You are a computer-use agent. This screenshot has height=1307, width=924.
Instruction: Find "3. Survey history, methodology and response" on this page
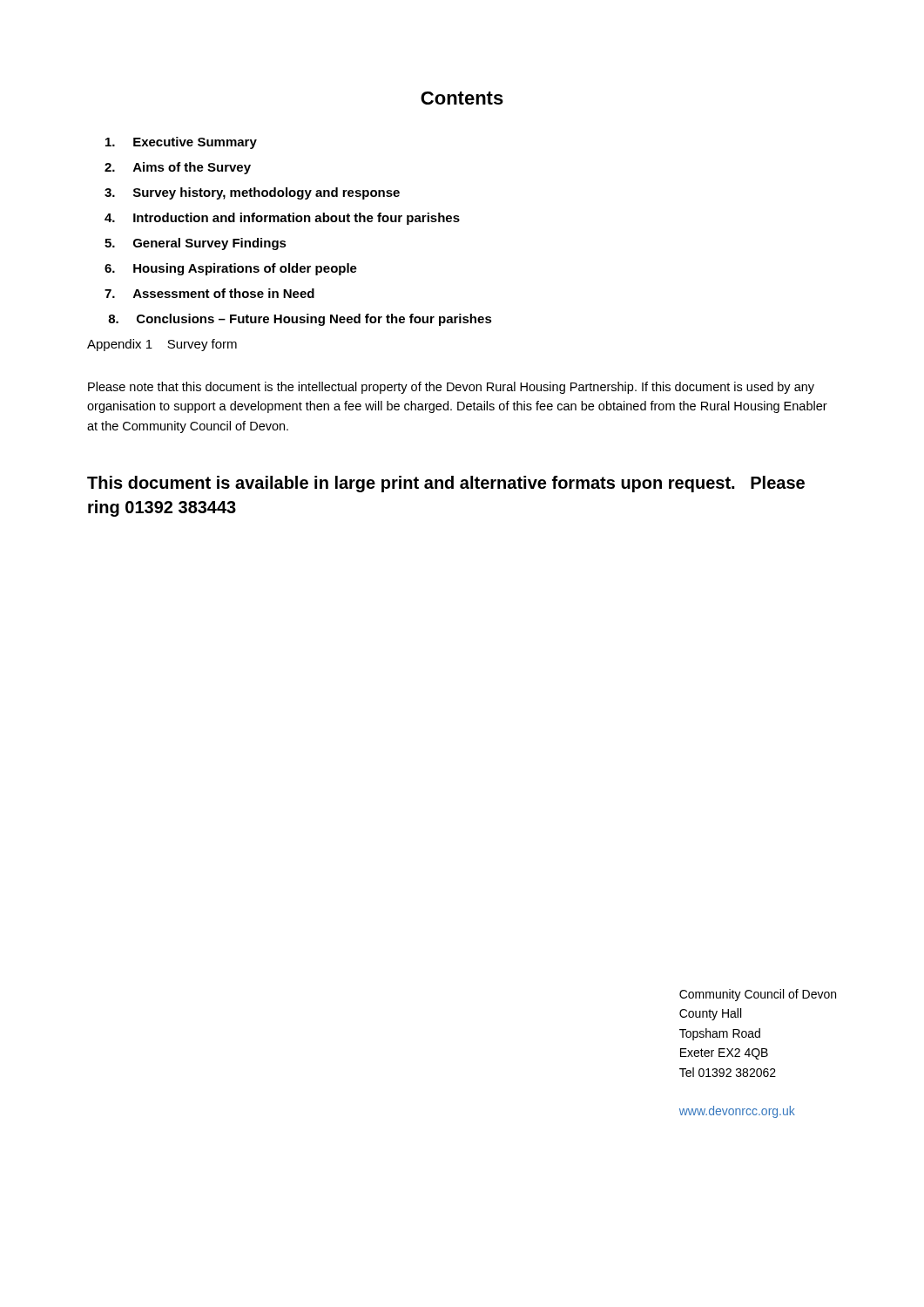(252, 192)
